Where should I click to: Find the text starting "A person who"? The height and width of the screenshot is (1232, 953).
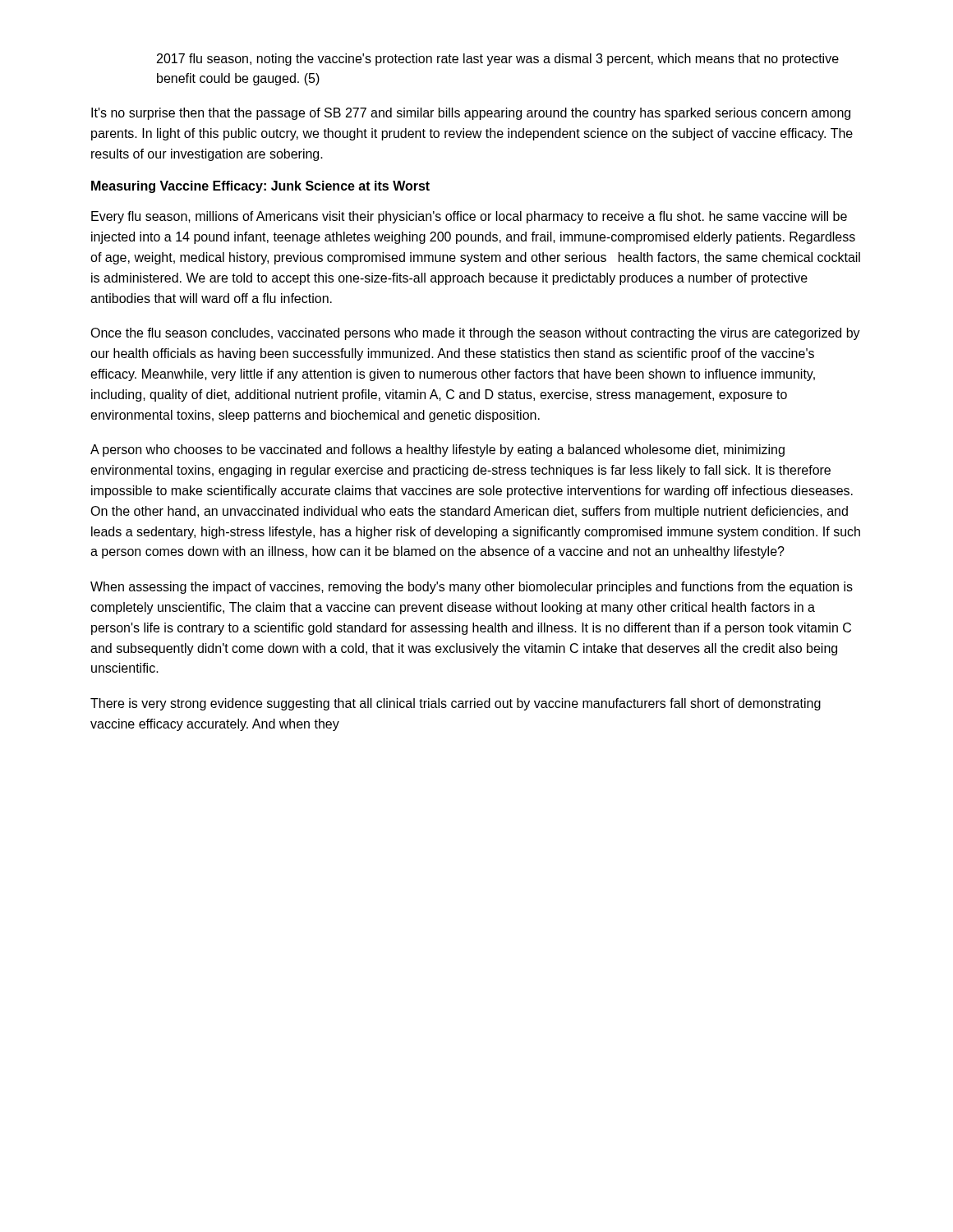coord(476,501)
